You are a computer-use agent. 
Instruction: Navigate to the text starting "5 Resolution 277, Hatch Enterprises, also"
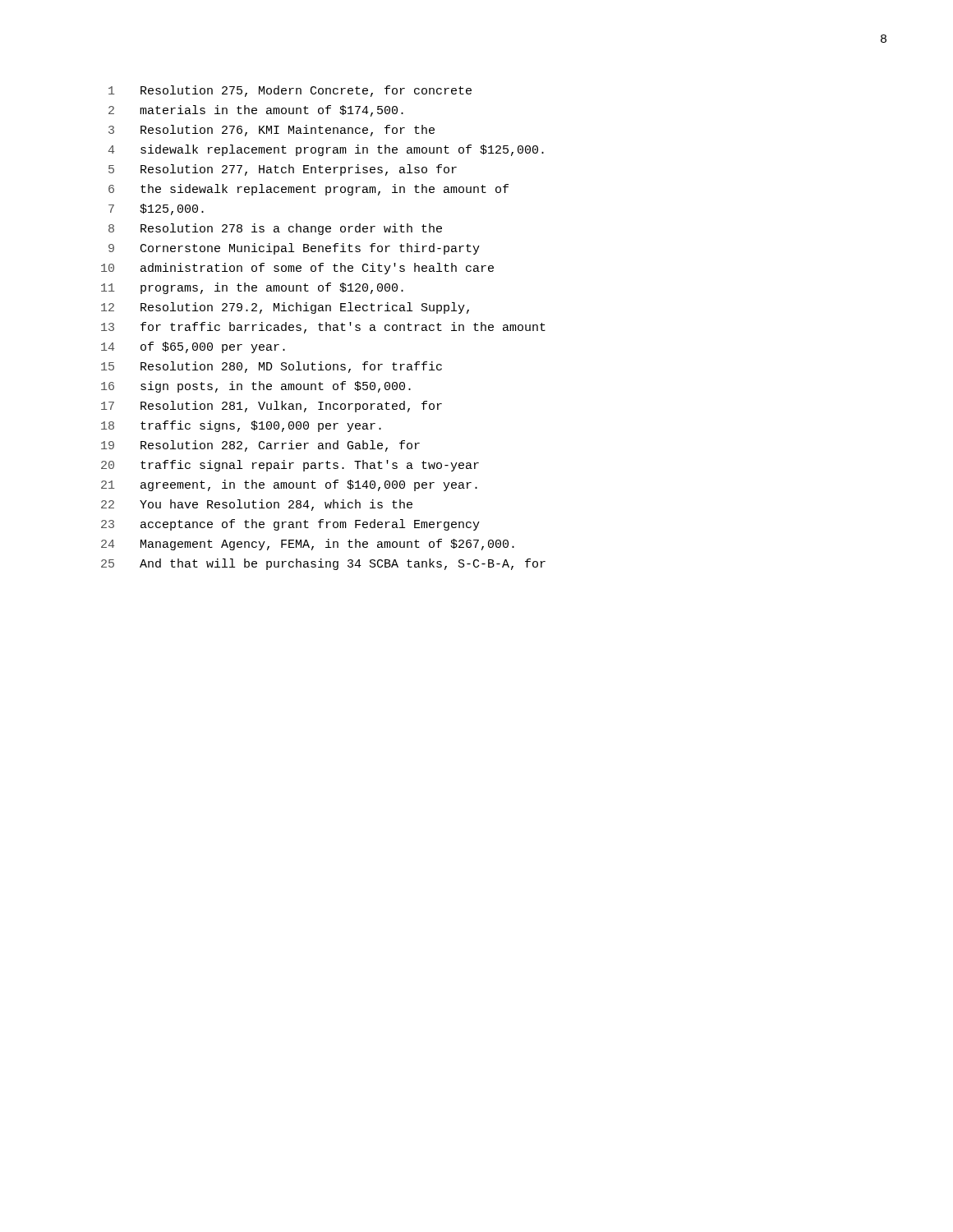(x=283, y=170)
